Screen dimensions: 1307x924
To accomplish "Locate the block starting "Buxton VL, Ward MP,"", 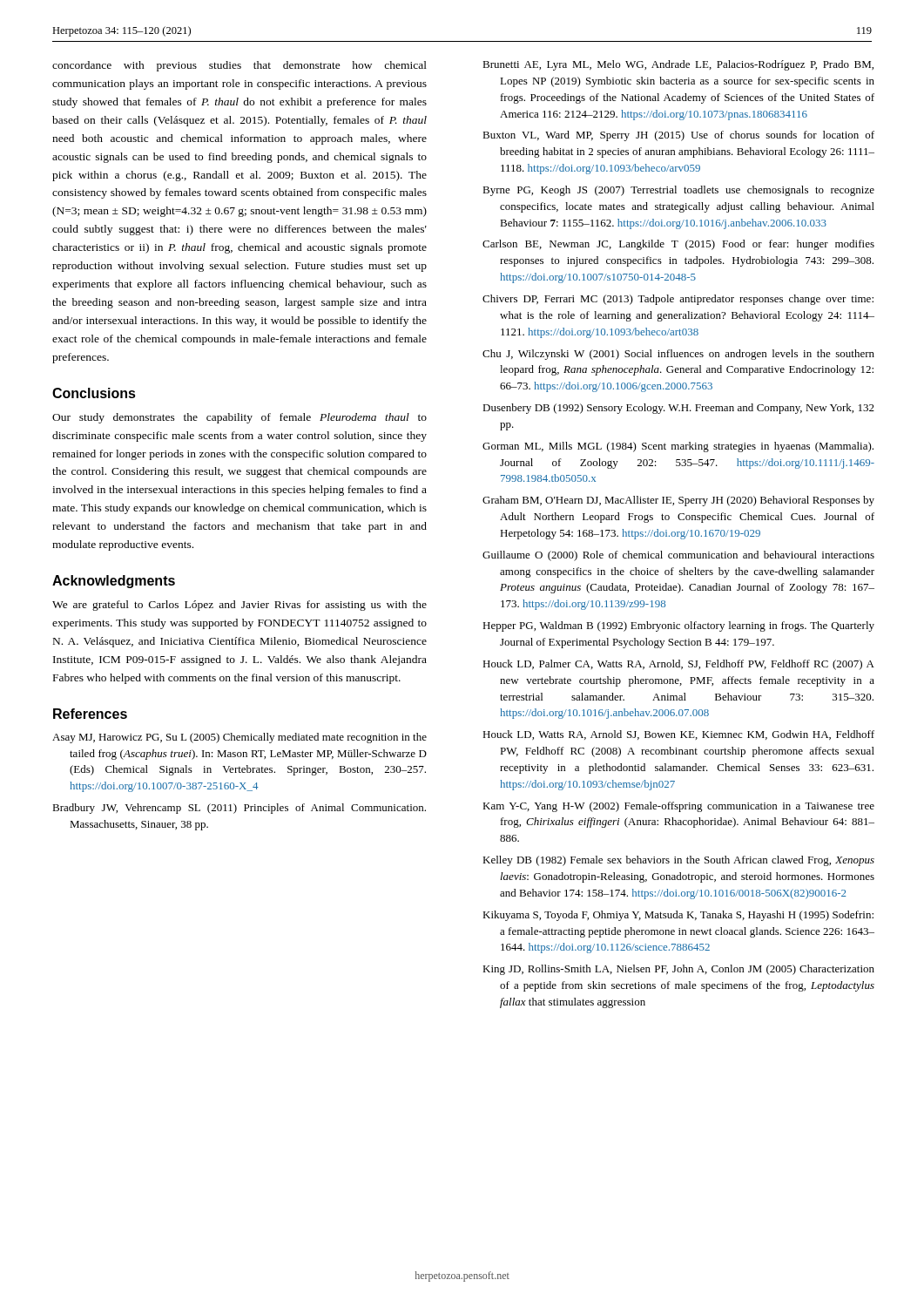I will pos(678,151).
